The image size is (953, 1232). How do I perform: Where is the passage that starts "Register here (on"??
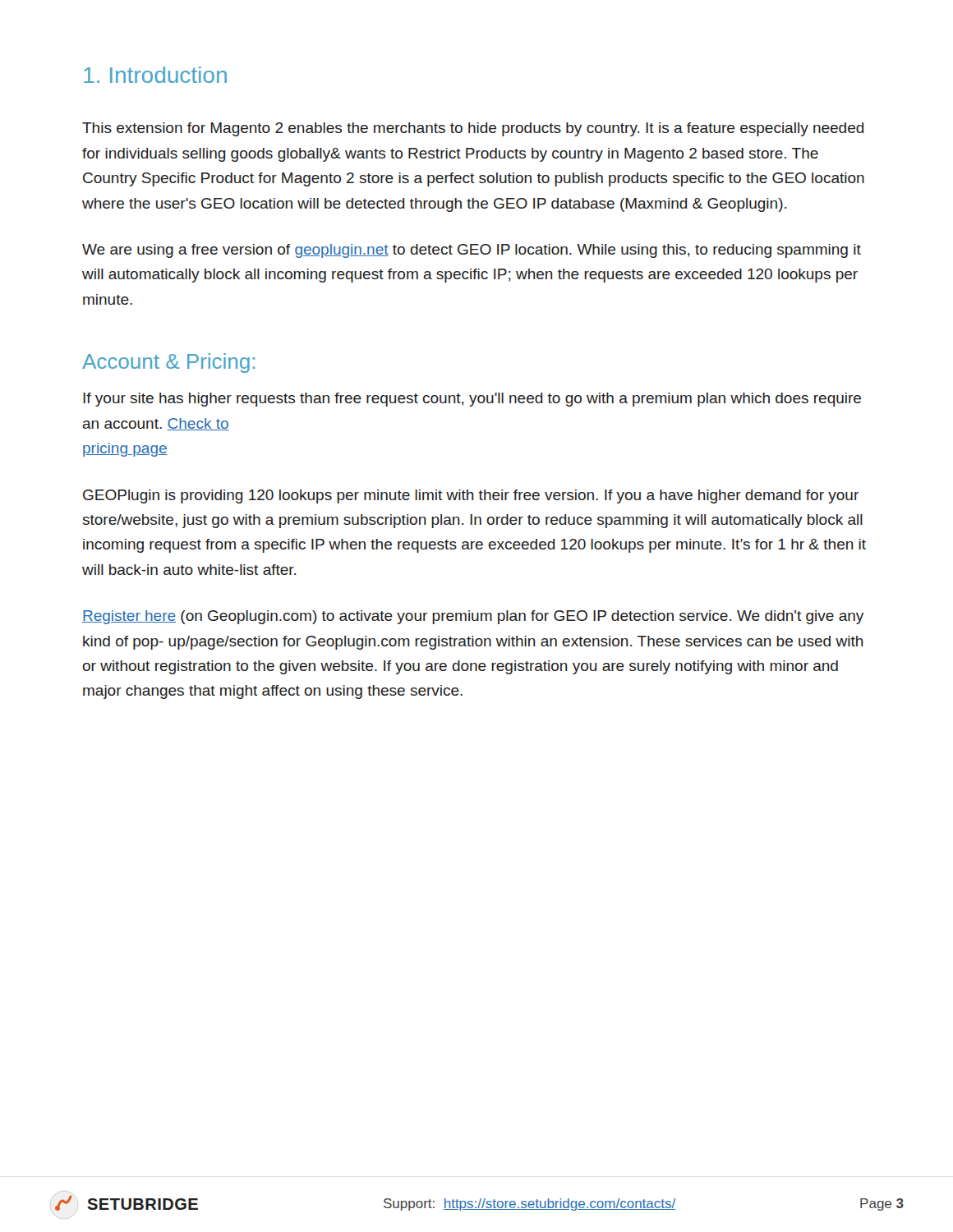[473, 653]
